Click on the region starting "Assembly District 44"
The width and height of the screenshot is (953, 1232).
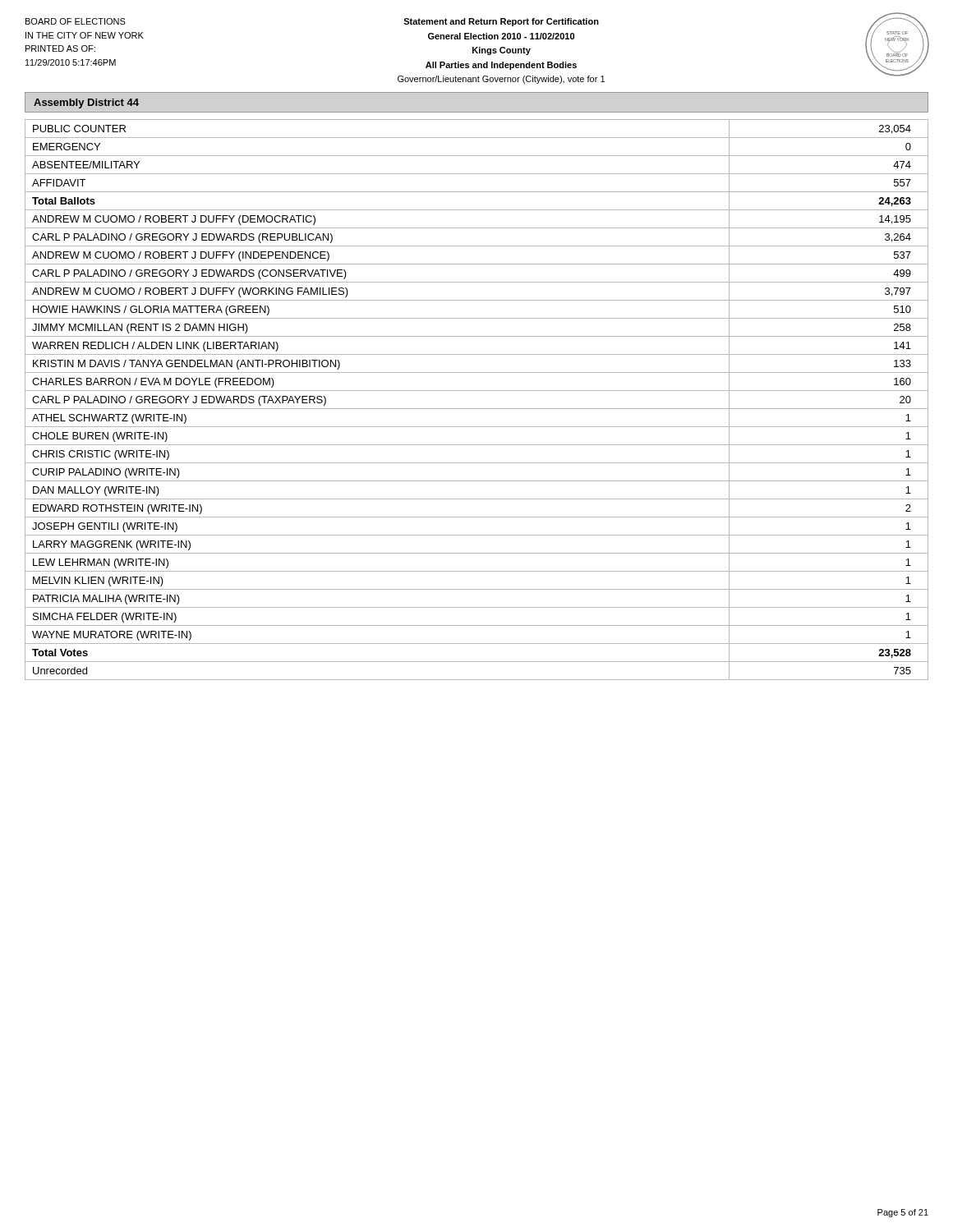tap(86, 102)
